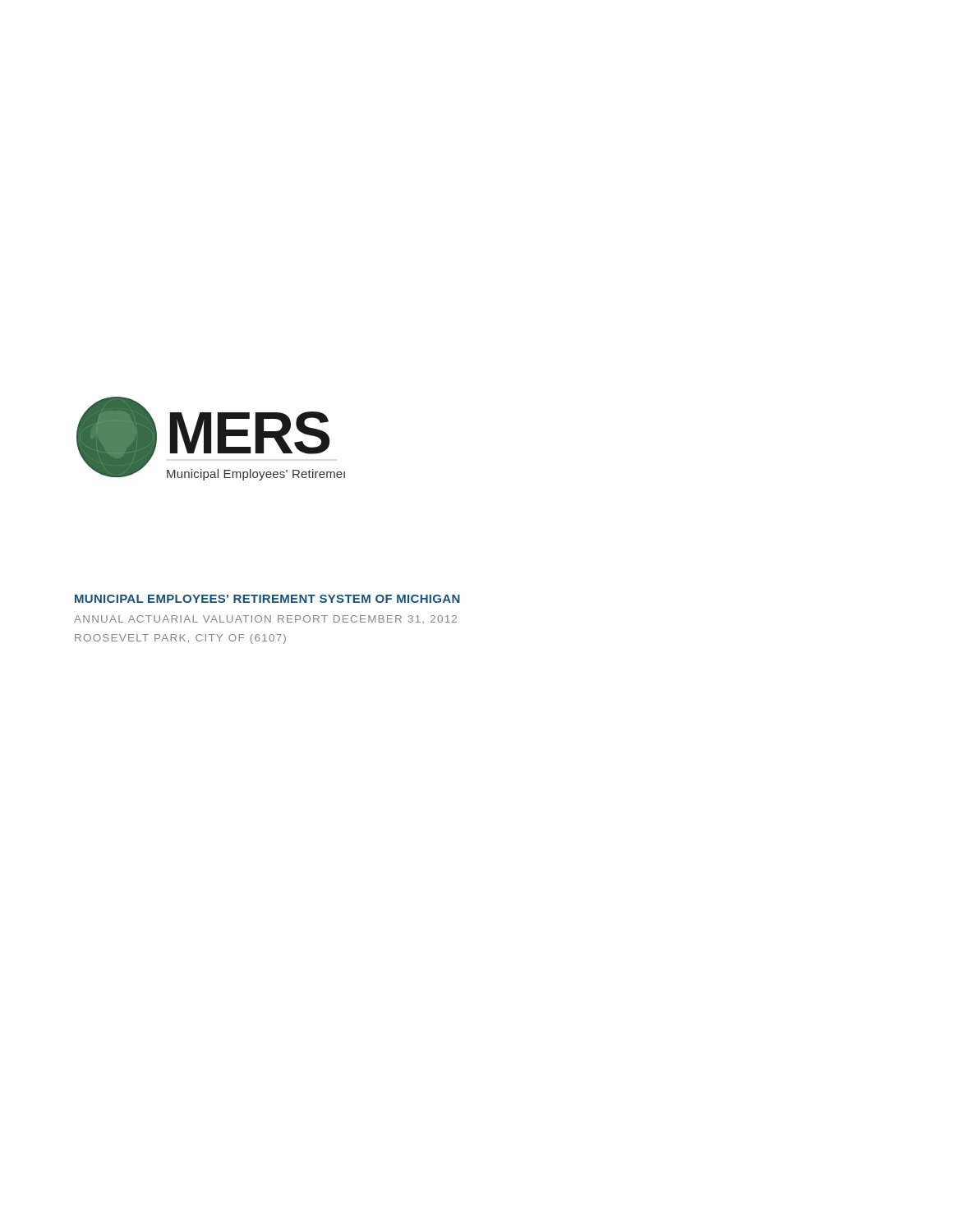Select the element starting "MUNICIPAL EMPLOYEES' RETIREMENT"
Image resolution: width=953 pixels, height=1232 pixels.
(267, 620)
